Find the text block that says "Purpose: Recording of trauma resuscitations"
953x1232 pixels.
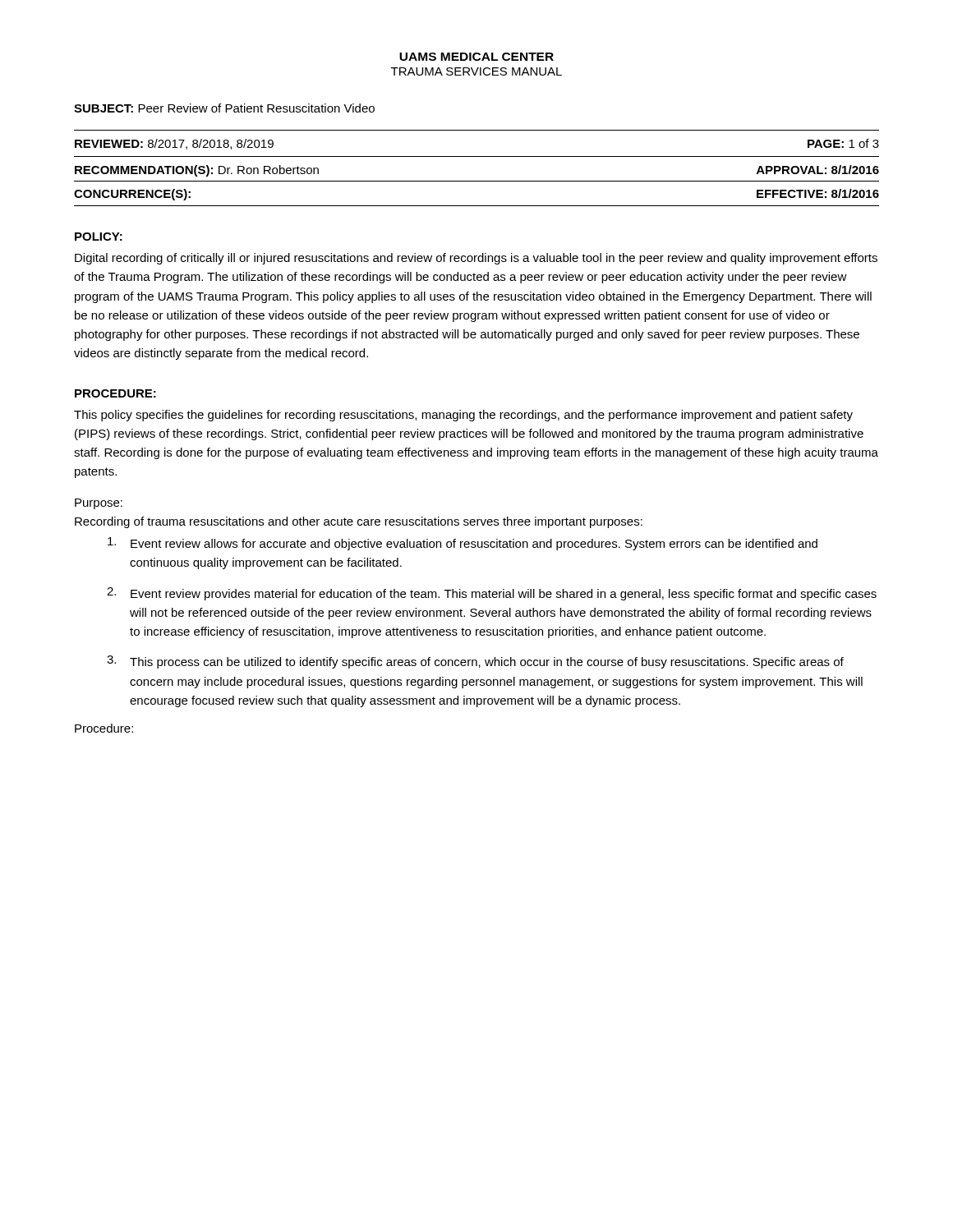point(359,511)
